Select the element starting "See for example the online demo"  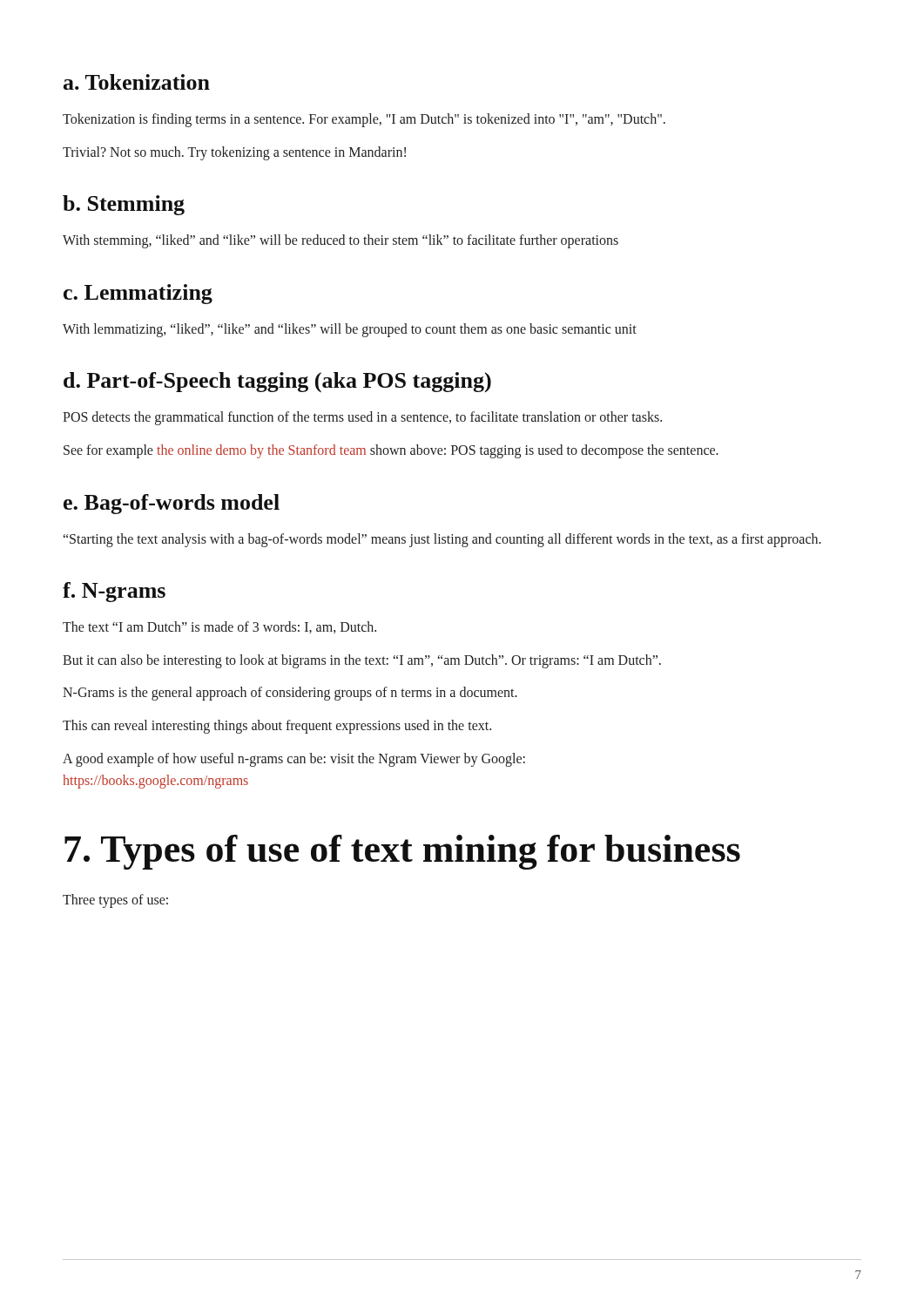[x=391, y=450]
